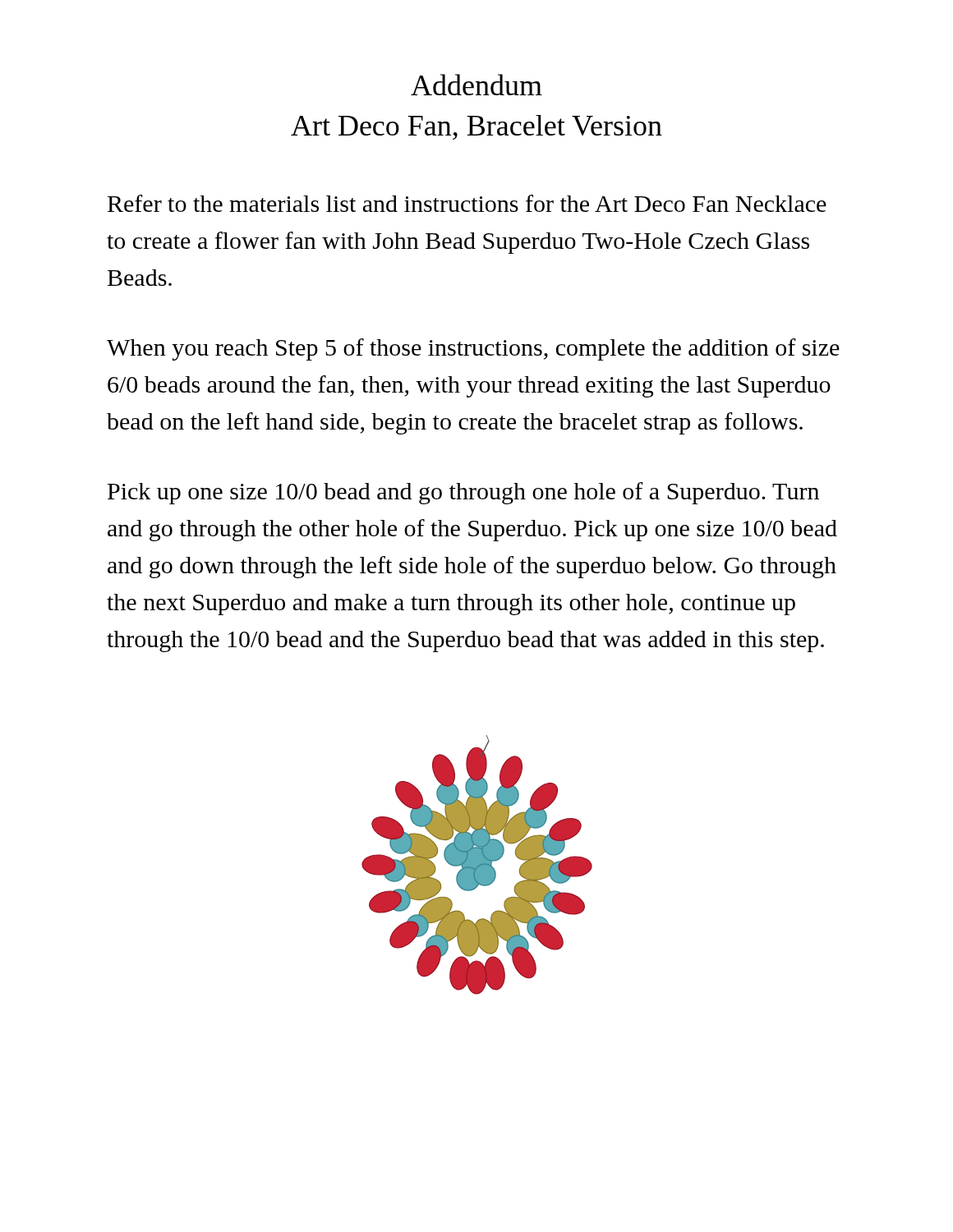
Task: Find the text block that reads "When you reach Step 5 of those"
Action: (473, 384)
